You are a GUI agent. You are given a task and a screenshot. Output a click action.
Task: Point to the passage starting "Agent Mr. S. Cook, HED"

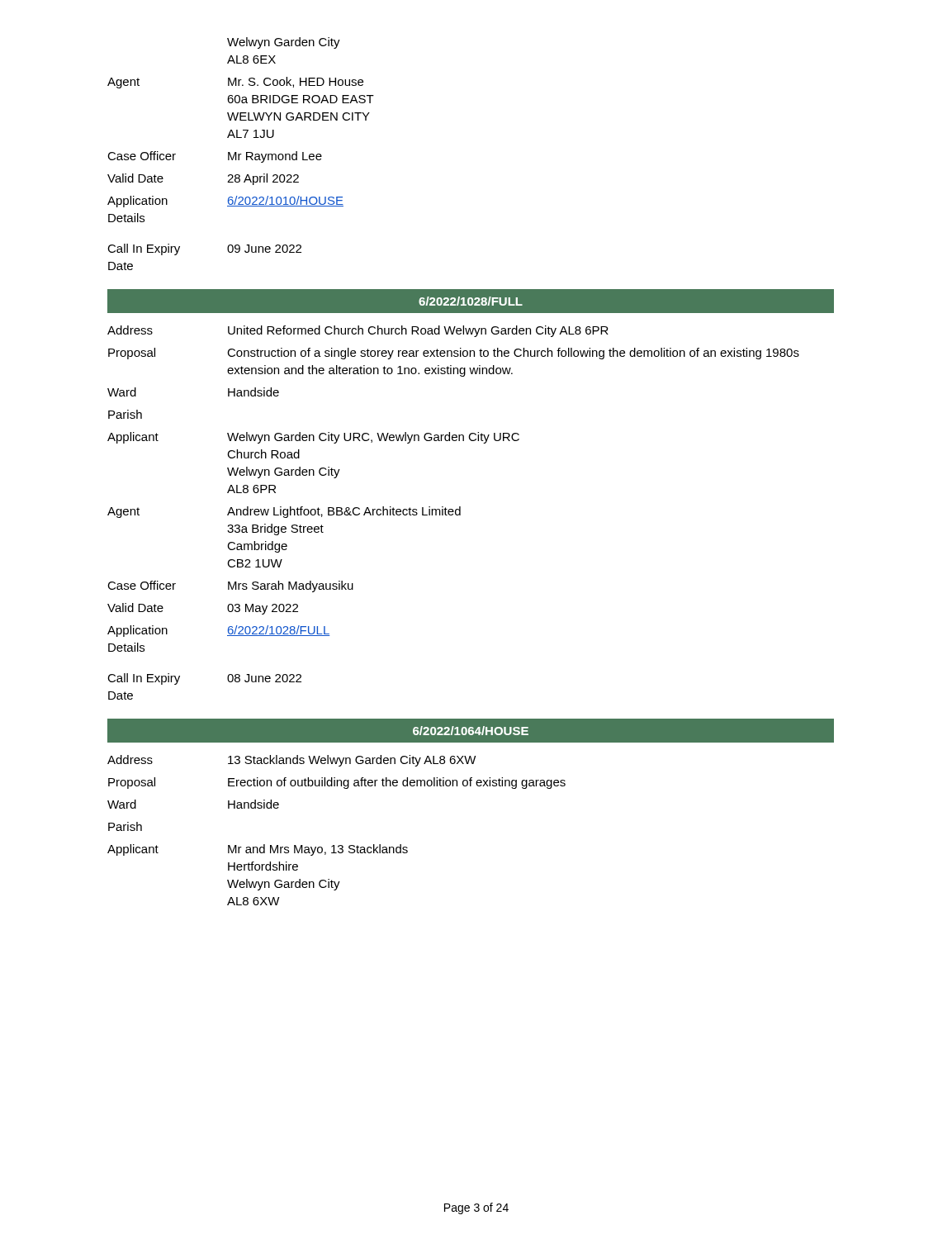(235, 83)
